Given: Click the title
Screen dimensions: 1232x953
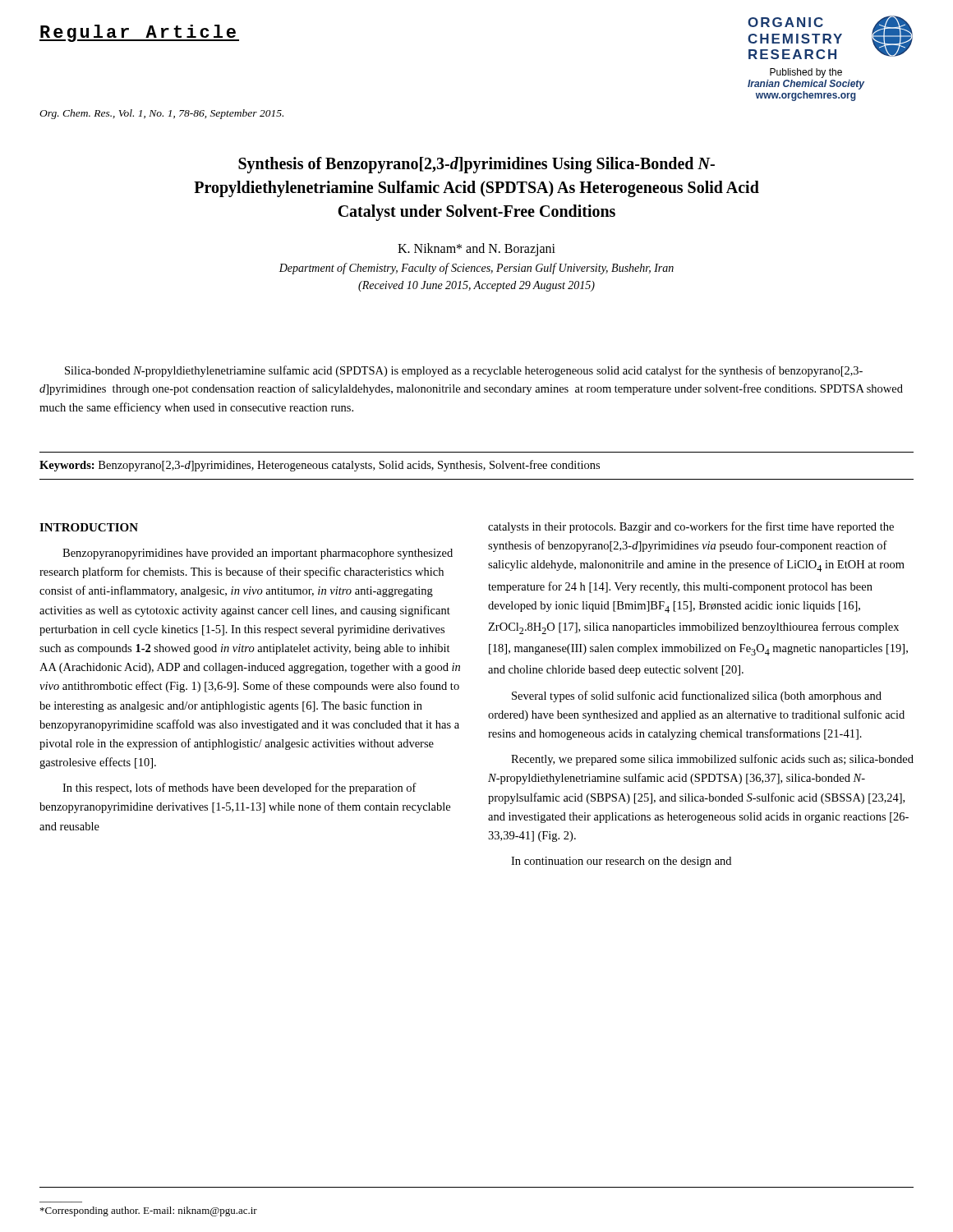Looking at the screenshot, I should click(476, 187).
